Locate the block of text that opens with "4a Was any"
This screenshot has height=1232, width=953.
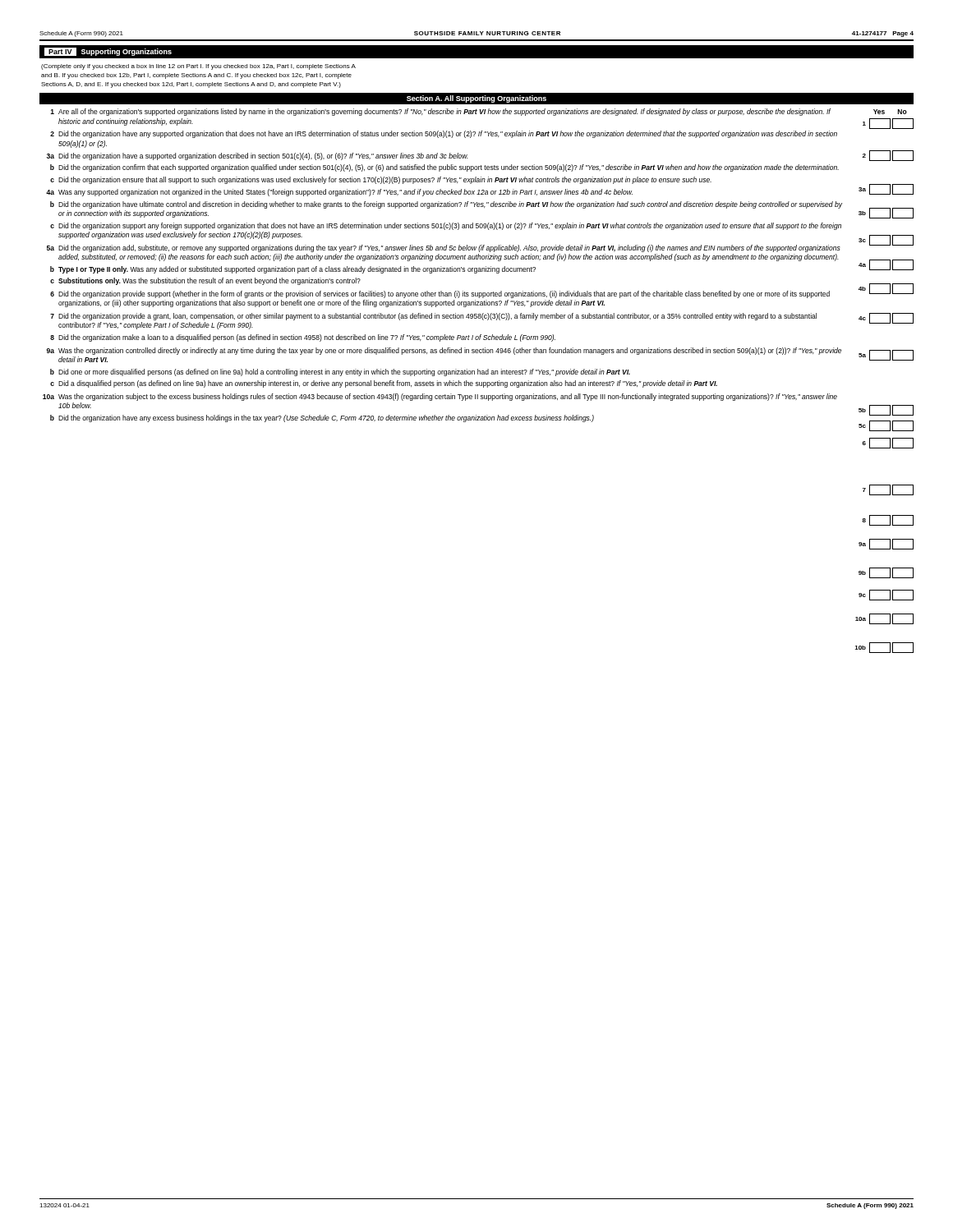pos(442,193)
